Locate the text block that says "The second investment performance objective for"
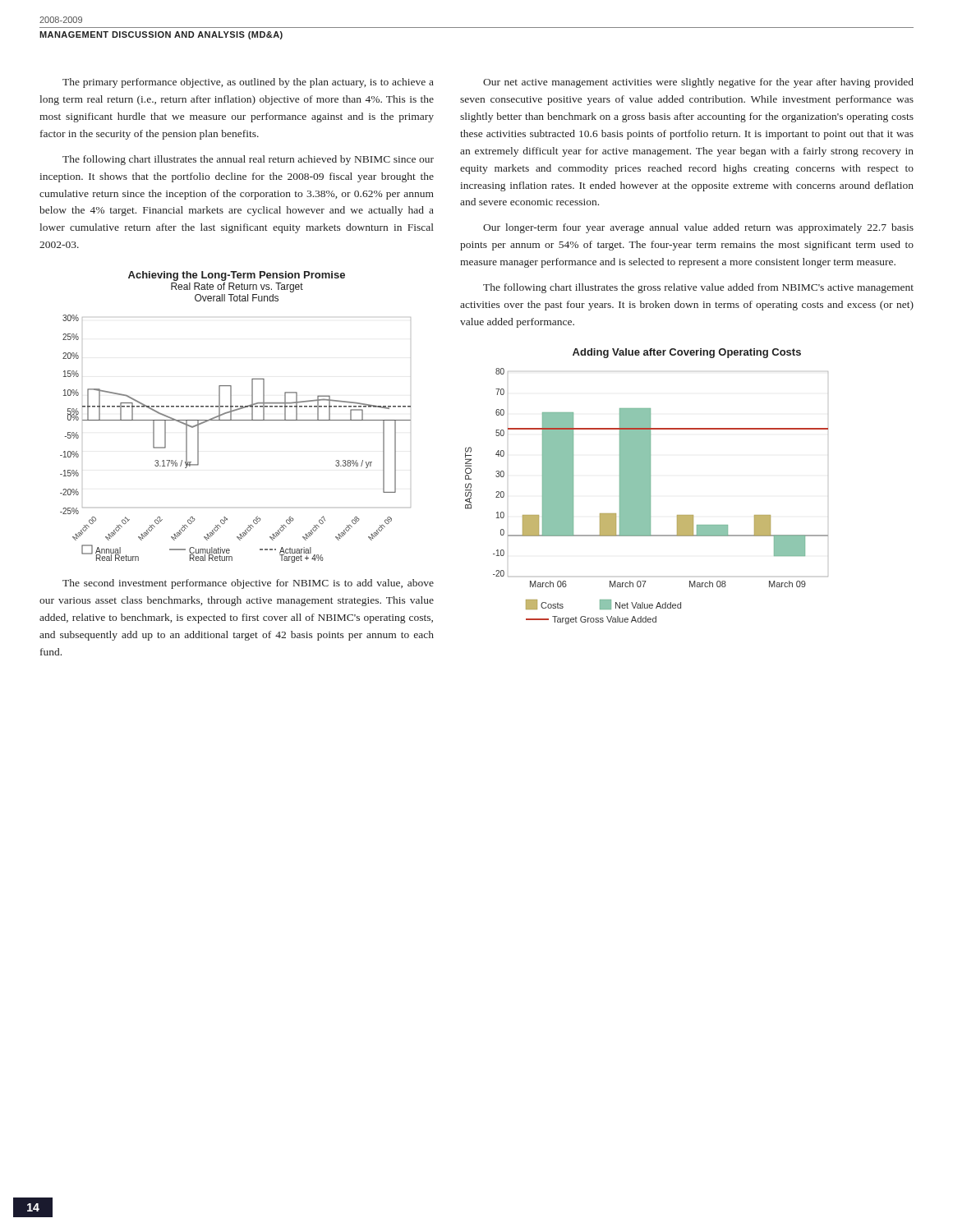Viewport: 953px width, 1232px height. pyautogui.click(x=237, y=618)
